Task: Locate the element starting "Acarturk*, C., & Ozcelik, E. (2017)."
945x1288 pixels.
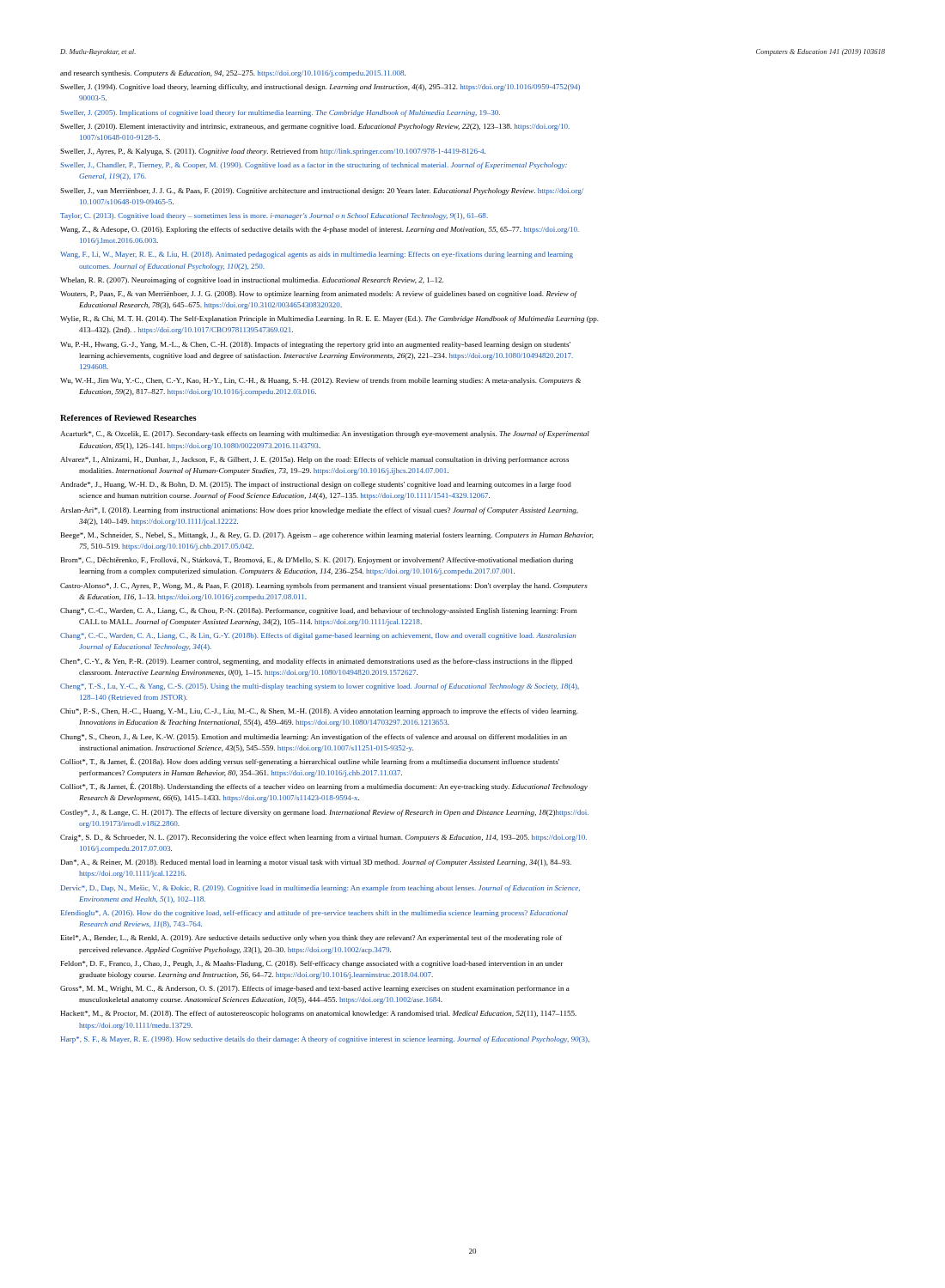Action: pos(325,440)
